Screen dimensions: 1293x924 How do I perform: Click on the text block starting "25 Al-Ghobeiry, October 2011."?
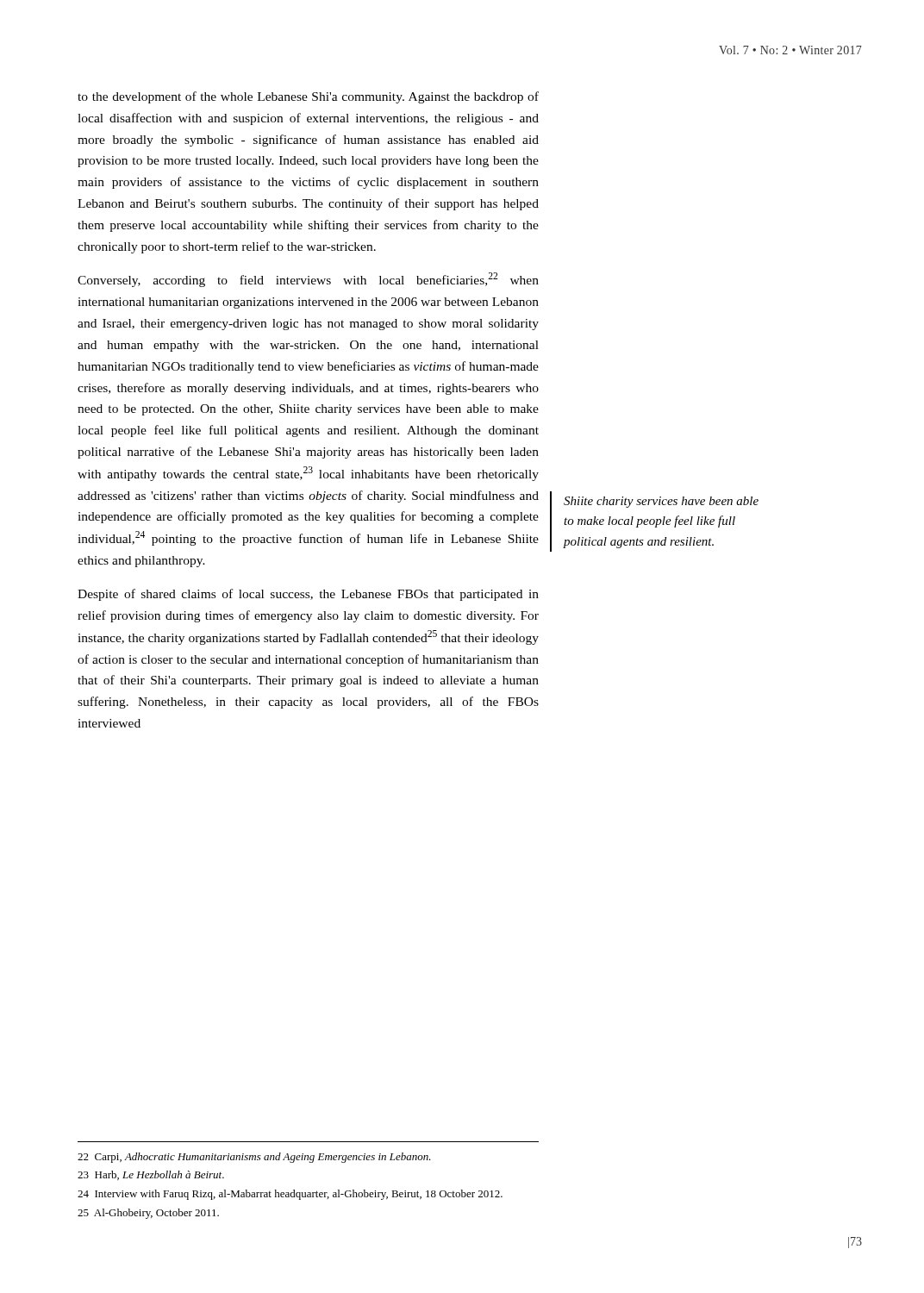pyautogui.click(x=149, y=1213)
